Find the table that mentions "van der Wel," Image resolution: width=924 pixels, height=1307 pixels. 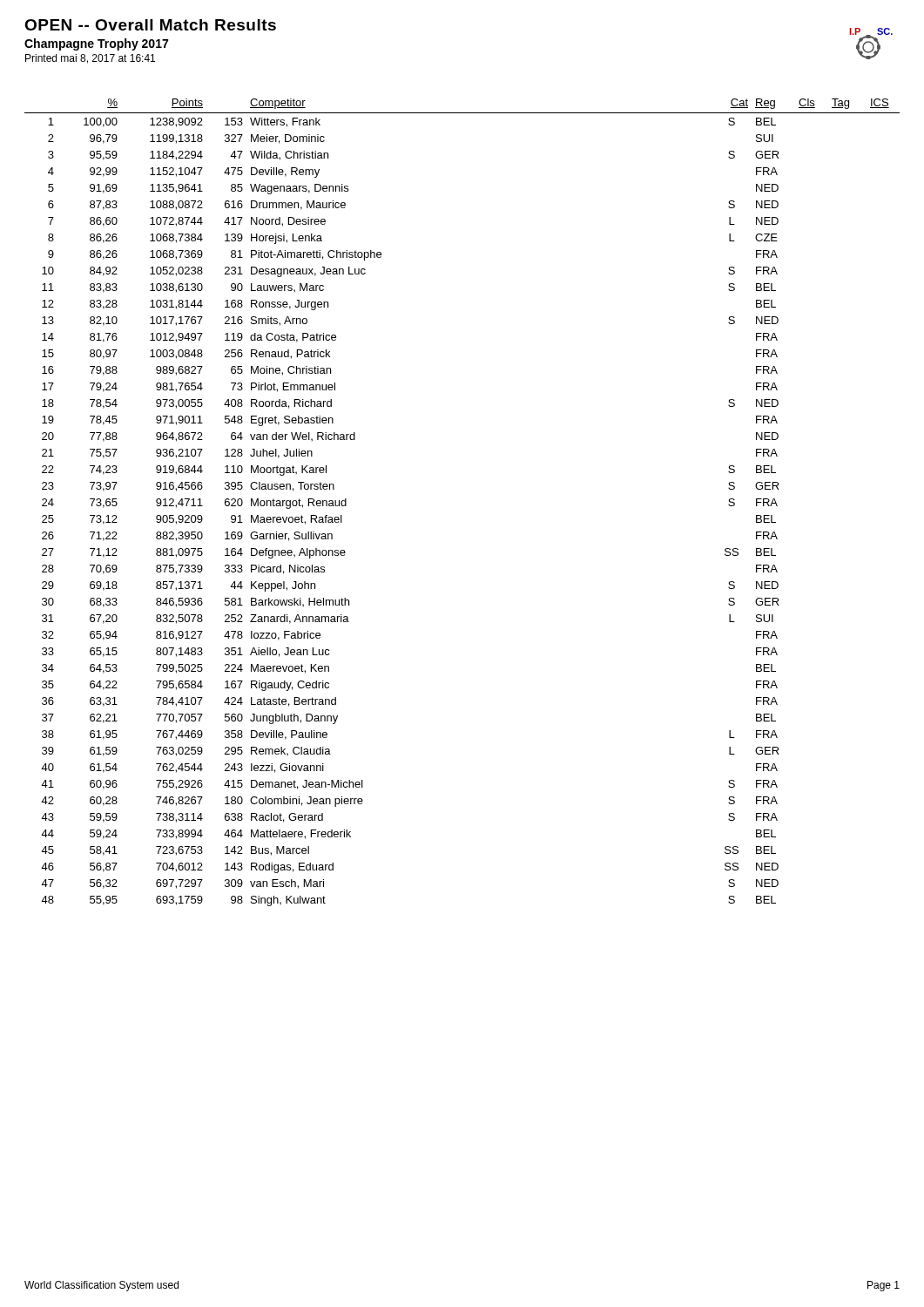tap(462, 501)
